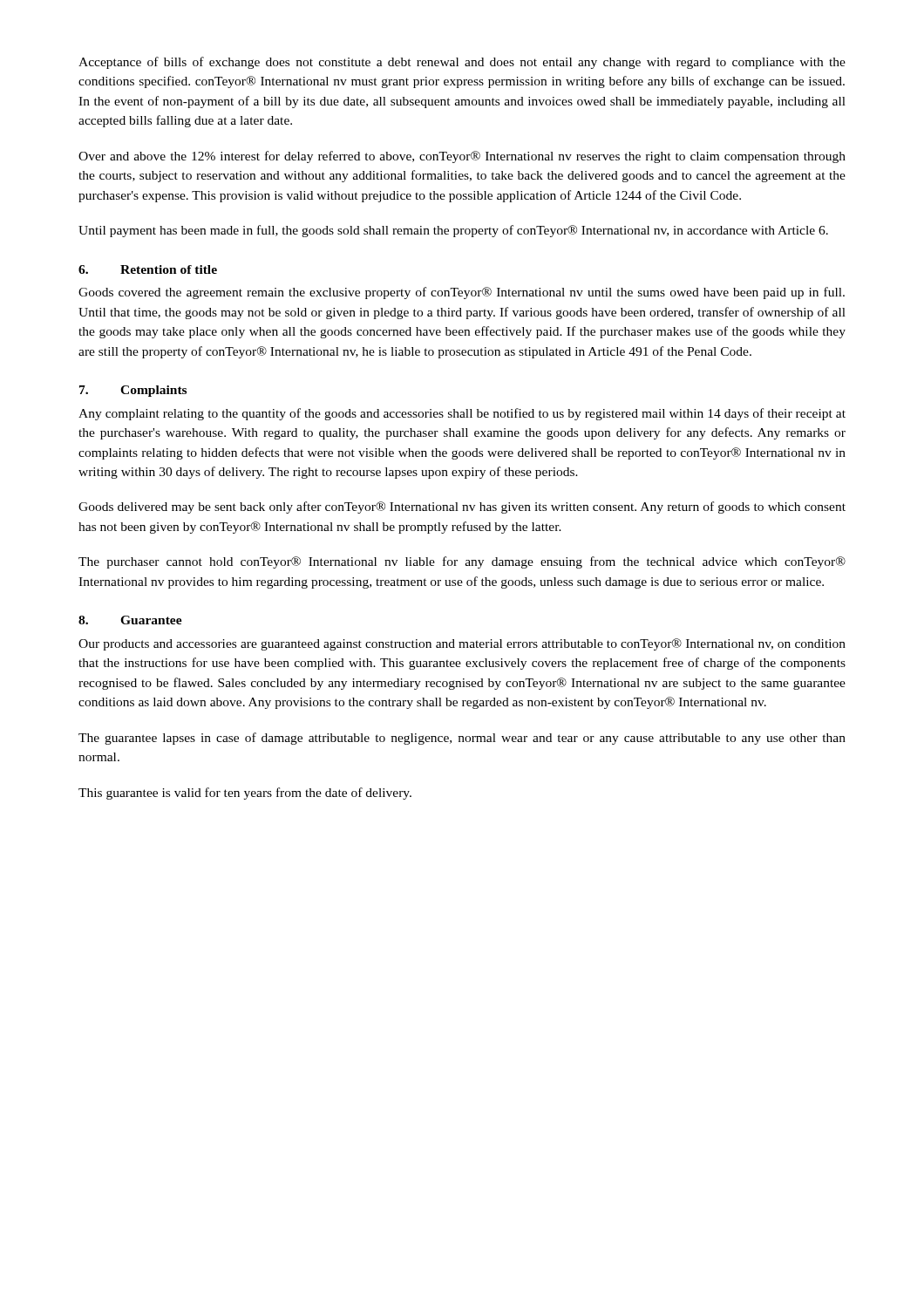Navigate to the text block starting "Goods delivered may be sent back only"
Viewport: 924px width, 1308px height.
point(462,516)
